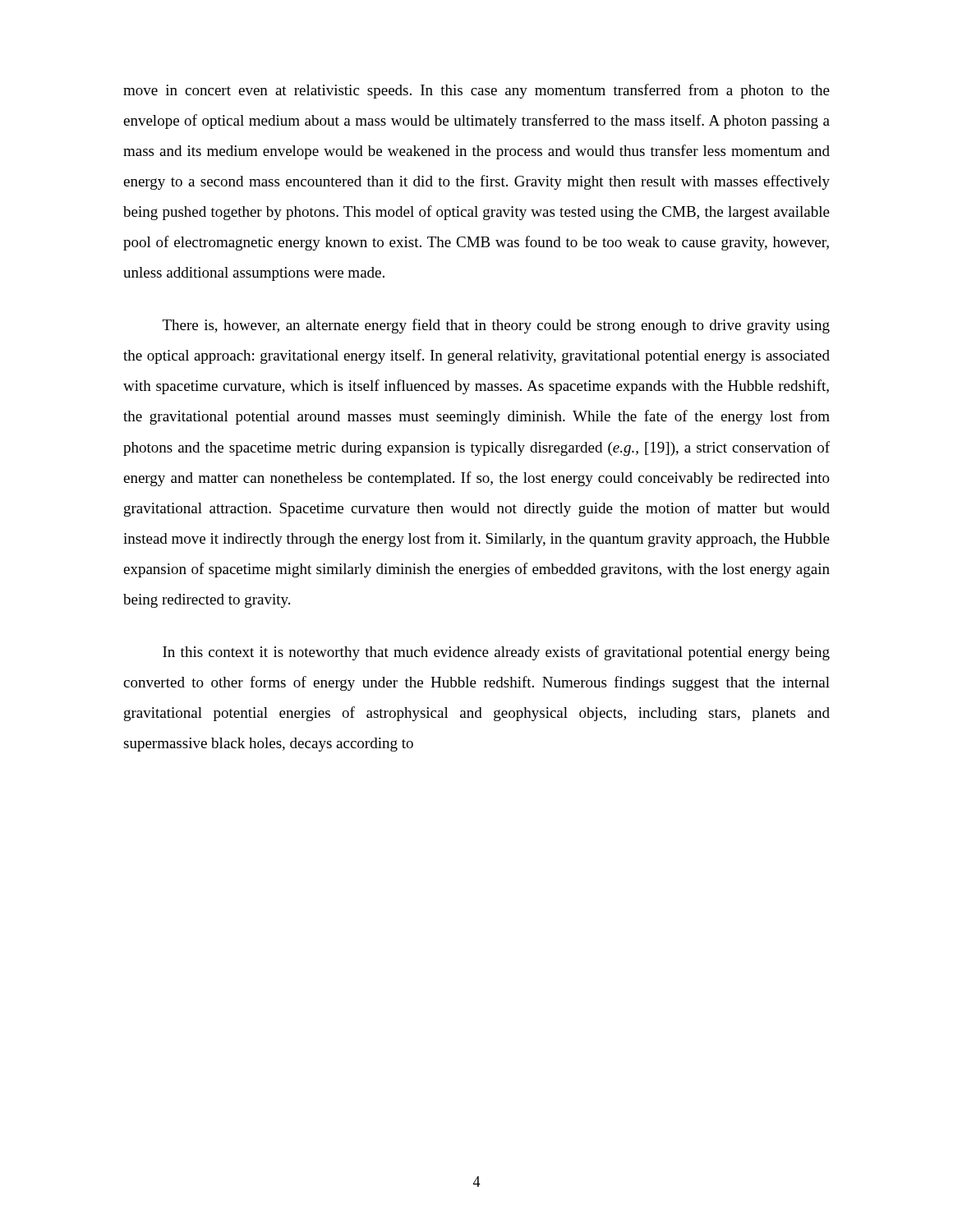Where is the passage that starts "There is, however,"?

pos(476,462)
